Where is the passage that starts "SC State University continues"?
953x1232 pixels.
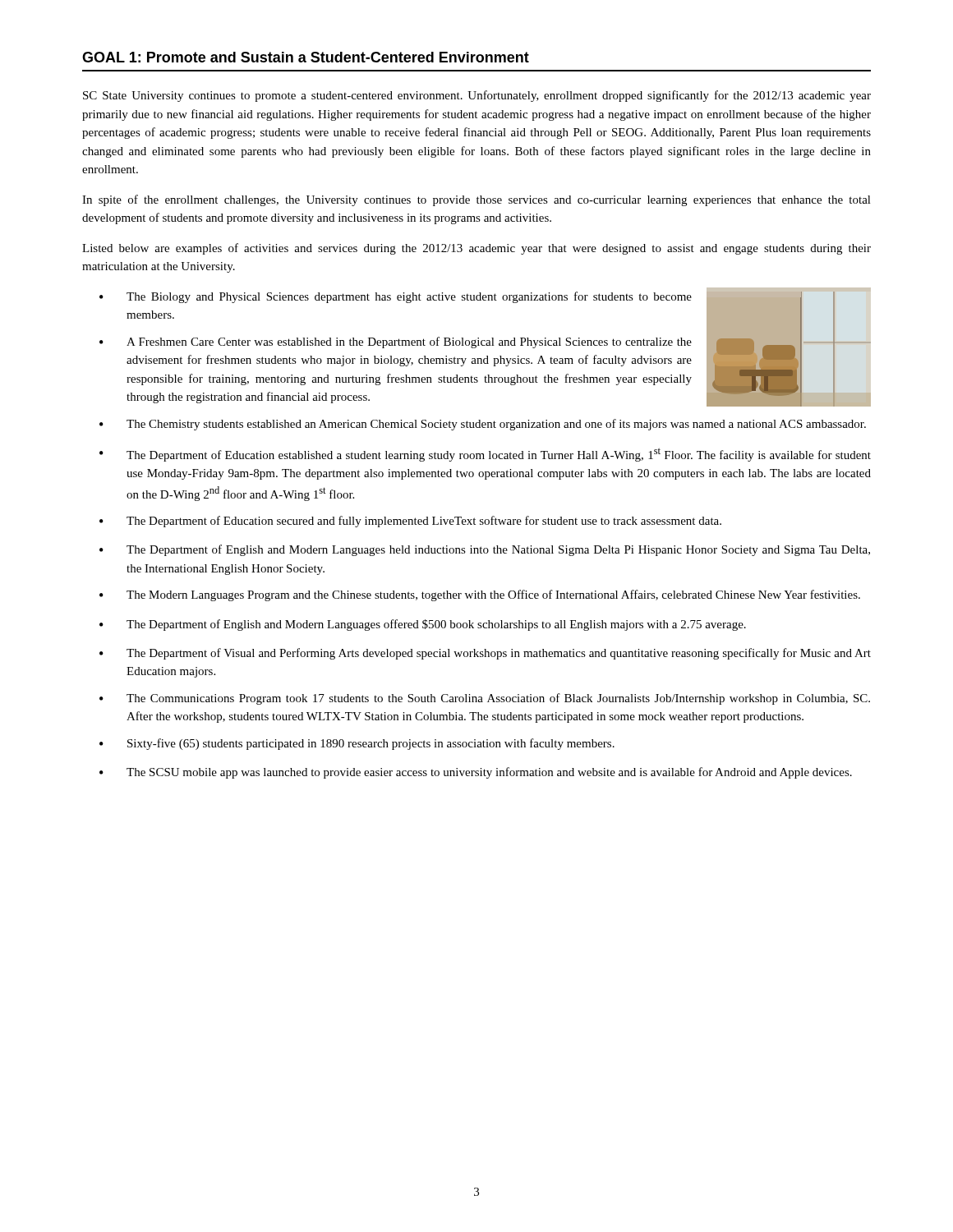tap(476, 132)
